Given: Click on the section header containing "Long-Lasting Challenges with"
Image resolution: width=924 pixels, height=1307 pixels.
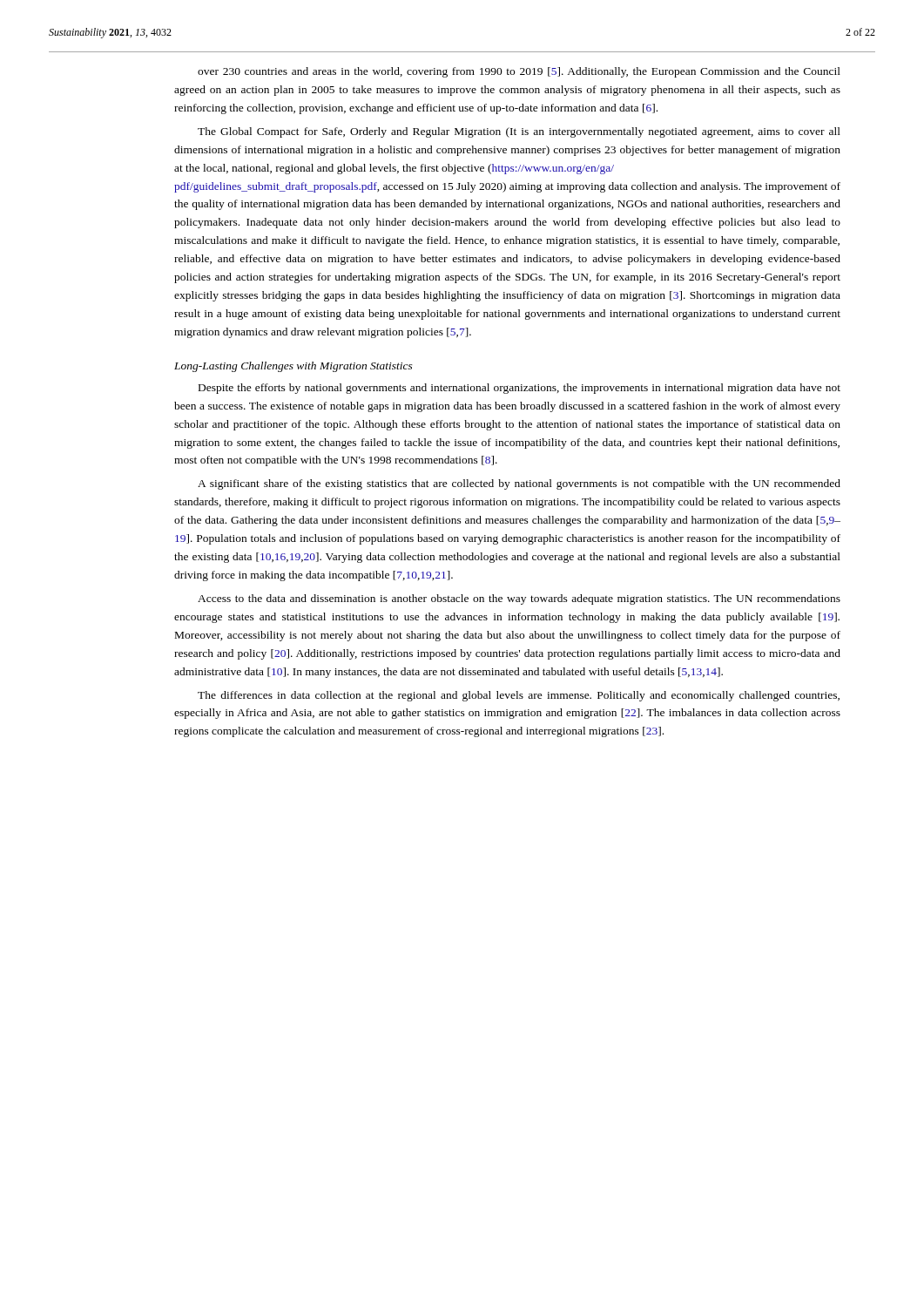Looking at the screenshot, I should tap(293, 365).
